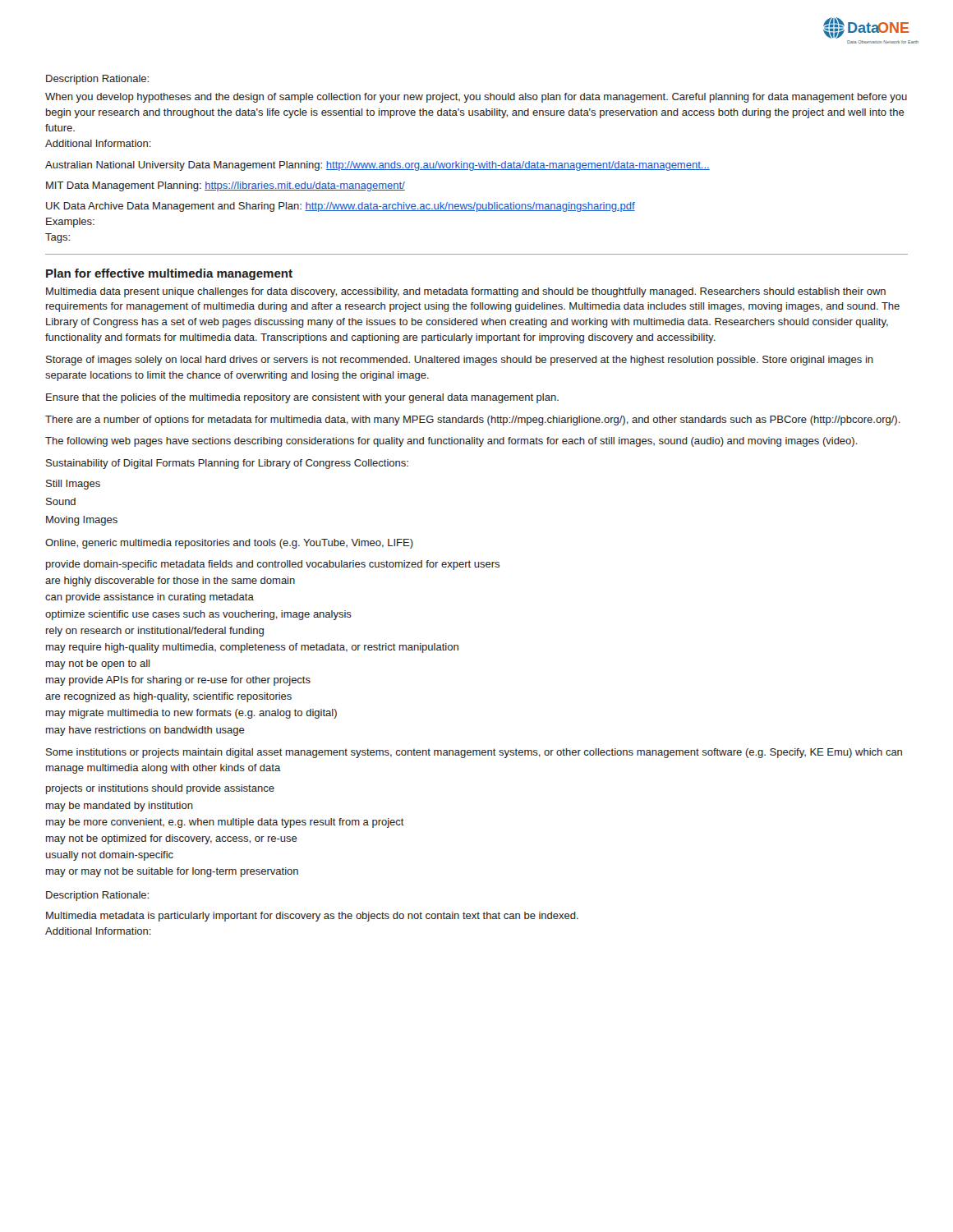
Task: Select the text block with the text "Multimedia data present"
Action: point(472,314)
